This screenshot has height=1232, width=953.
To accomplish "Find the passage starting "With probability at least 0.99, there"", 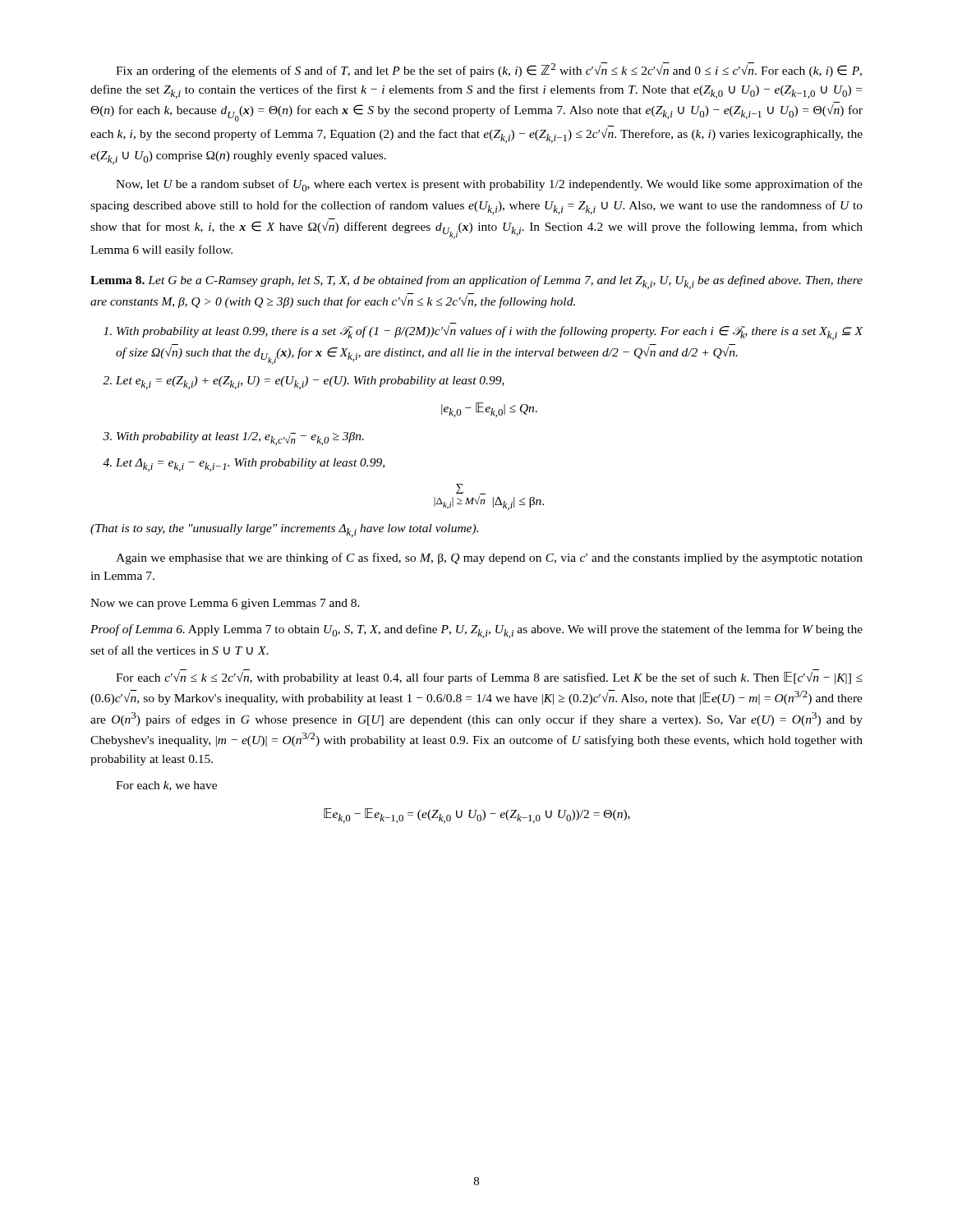I will (x=476, y=417).
